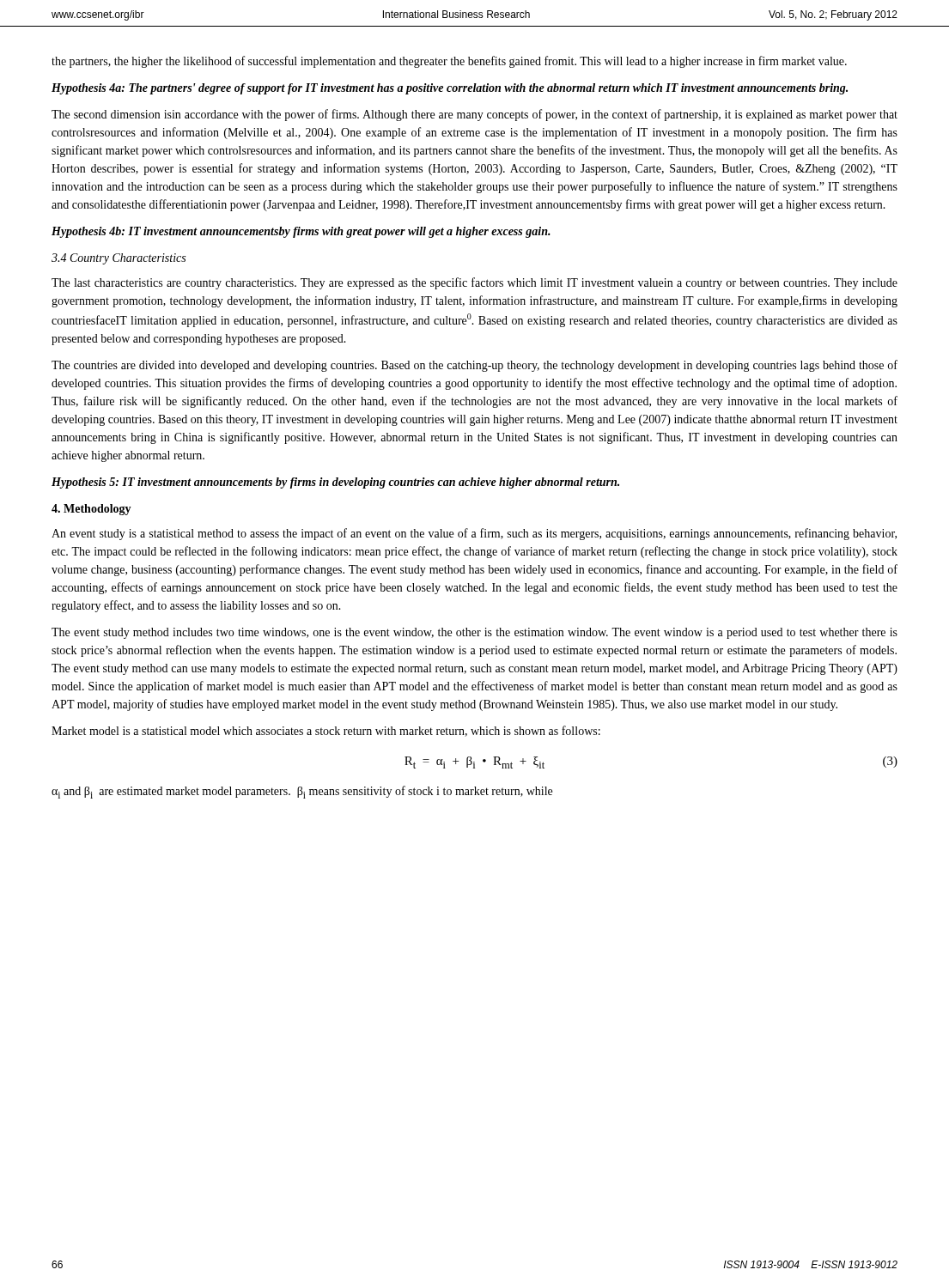The image size is (949, 1288).
Task: Find the block on this page that starts "αi and βi are estimated"
Action: [x=474, y=792]
